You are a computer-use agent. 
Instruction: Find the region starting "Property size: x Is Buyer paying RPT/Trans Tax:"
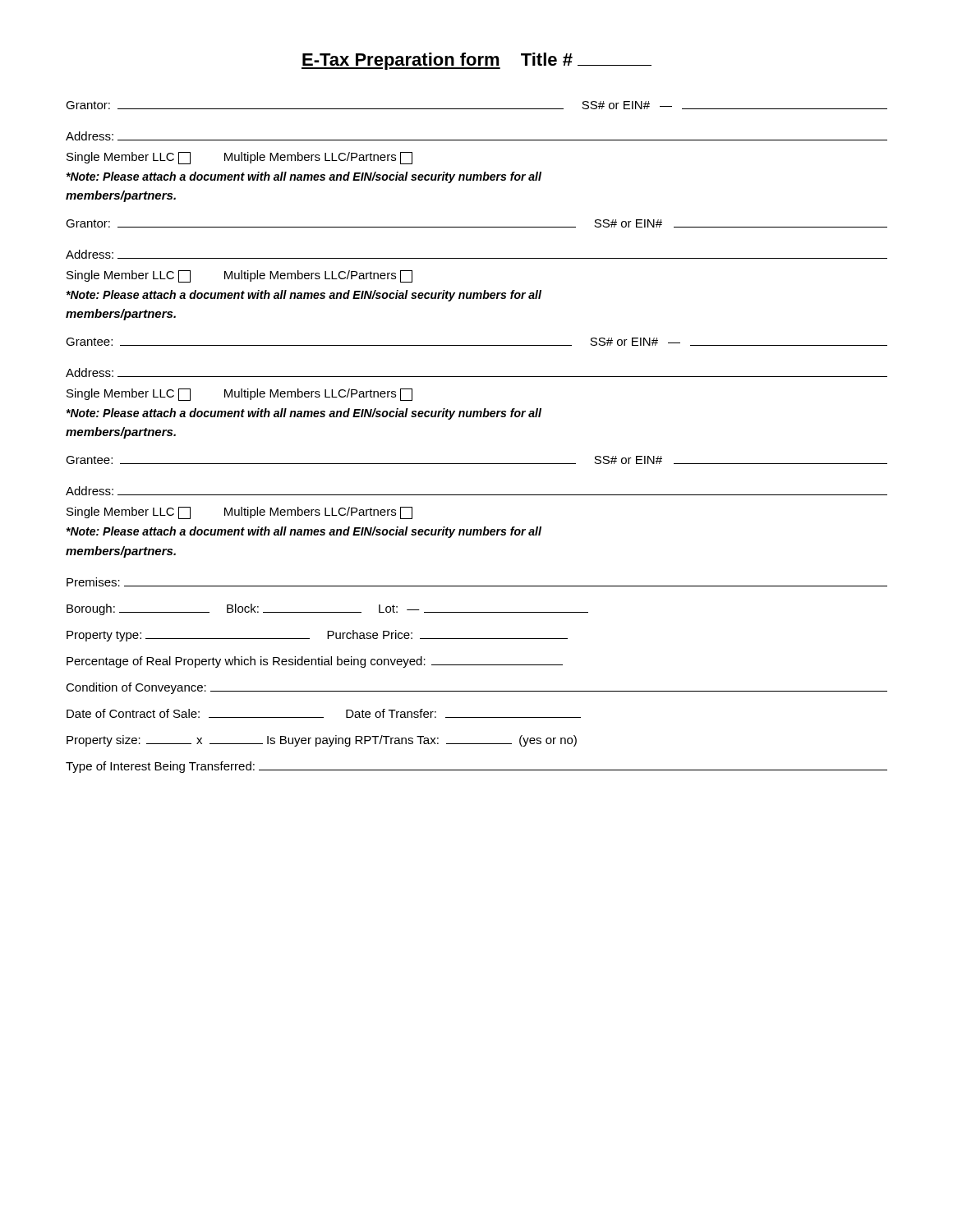coord(322,738)
